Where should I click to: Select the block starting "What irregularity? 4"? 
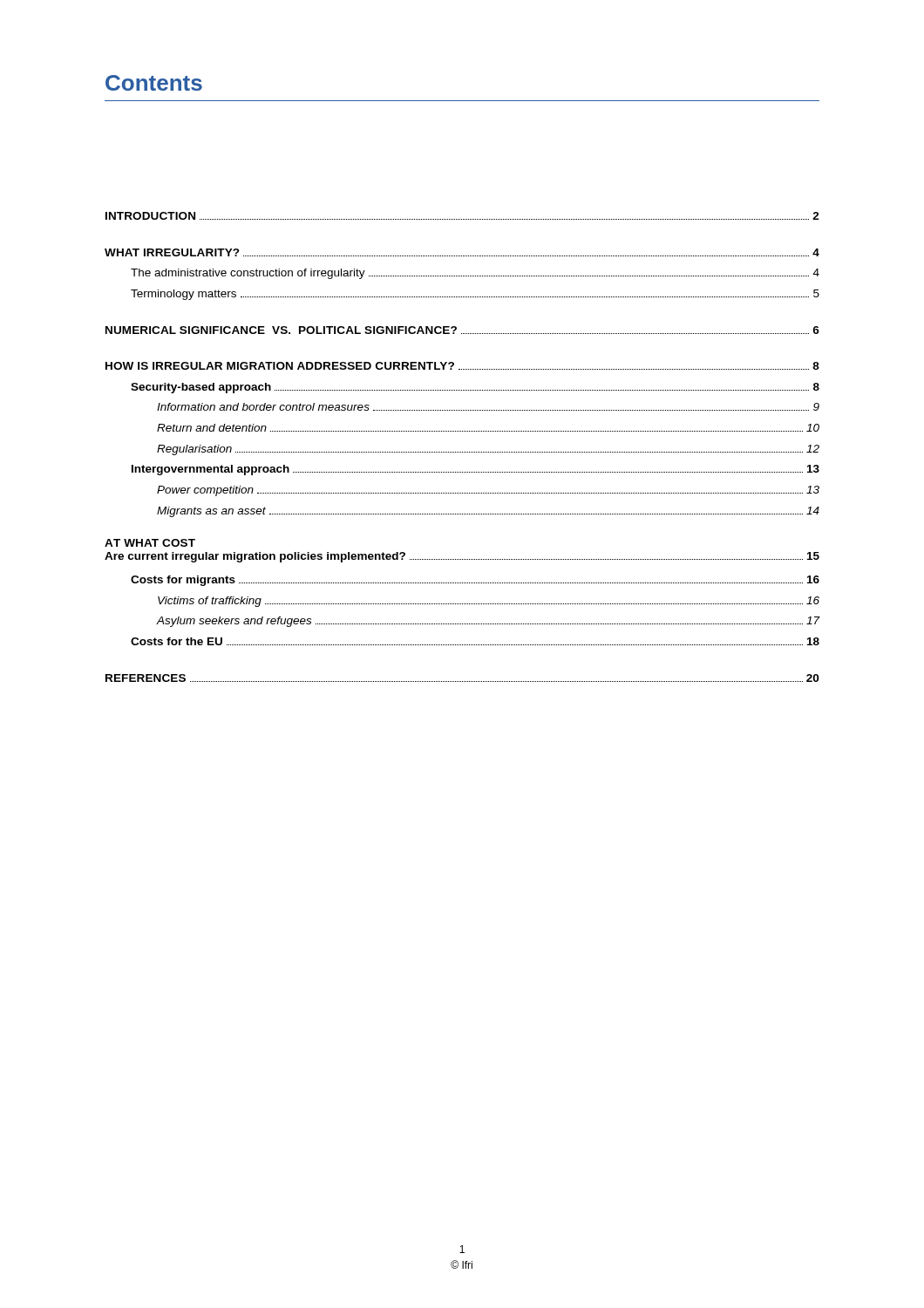462,252
